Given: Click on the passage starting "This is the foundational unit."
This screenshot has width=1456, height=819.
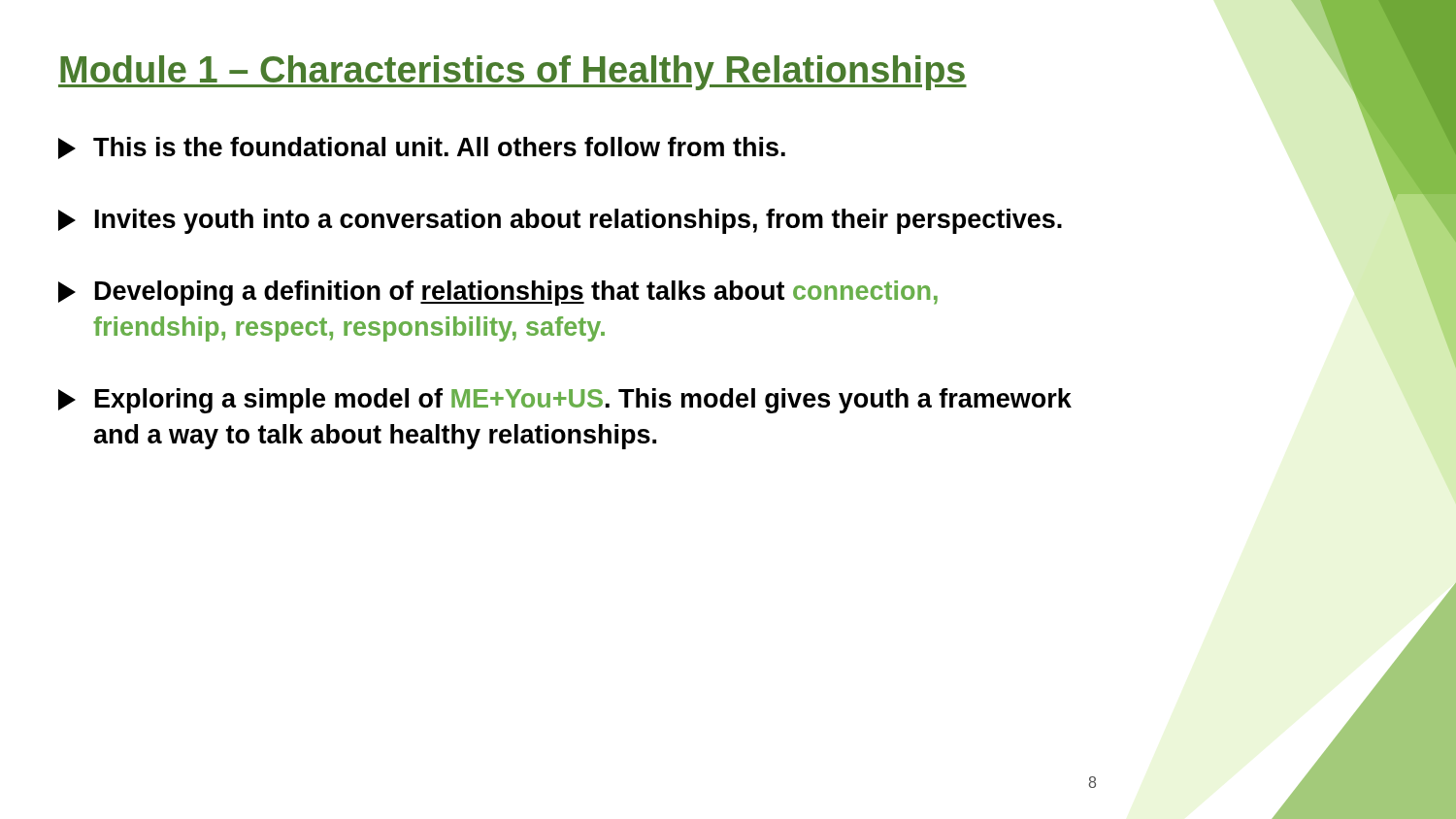Looking at the screenshot, I should point(422,147).
